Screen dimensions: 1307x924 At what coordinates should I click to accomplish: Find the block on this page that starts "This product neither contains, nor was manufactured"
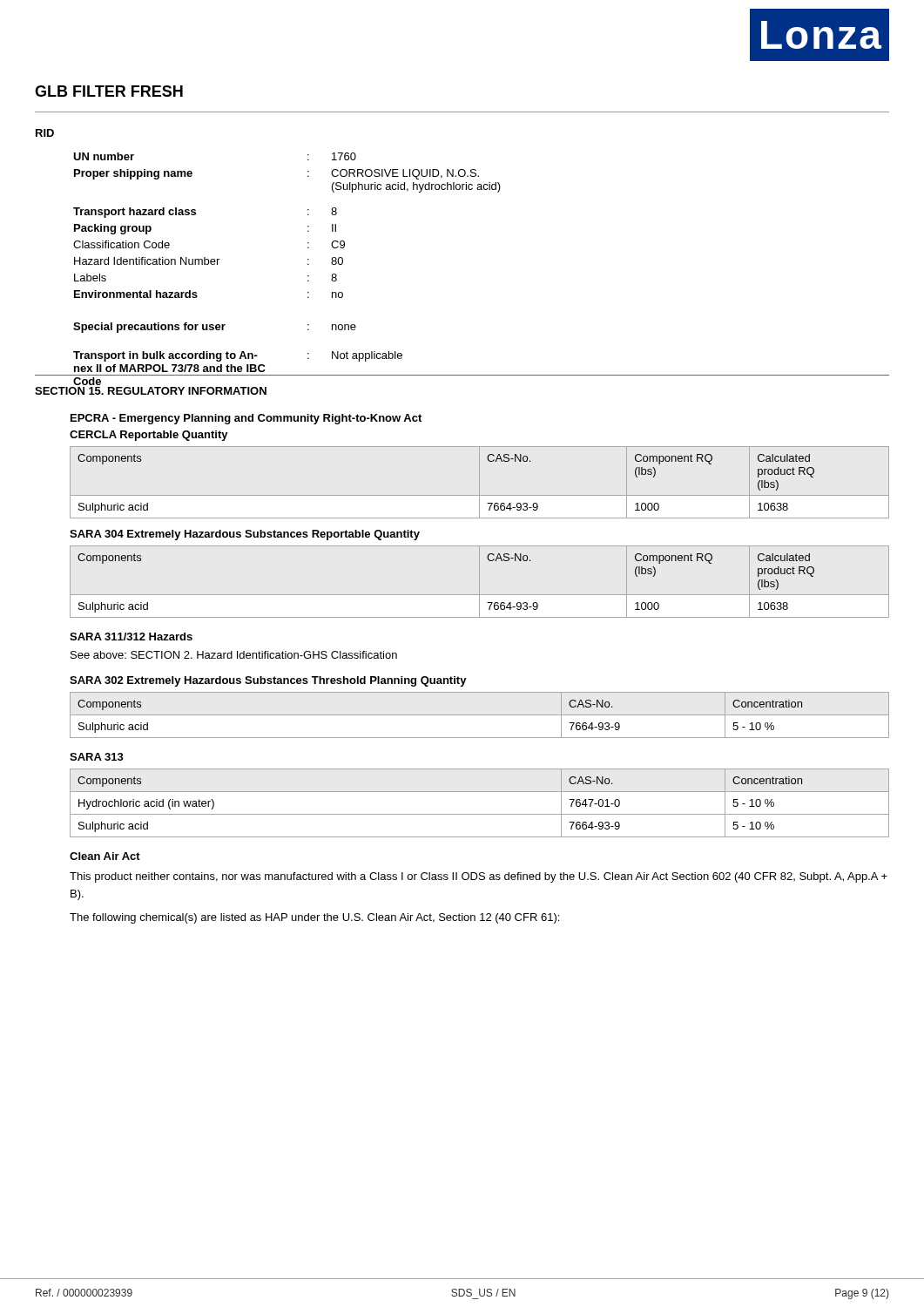point(479,885)
